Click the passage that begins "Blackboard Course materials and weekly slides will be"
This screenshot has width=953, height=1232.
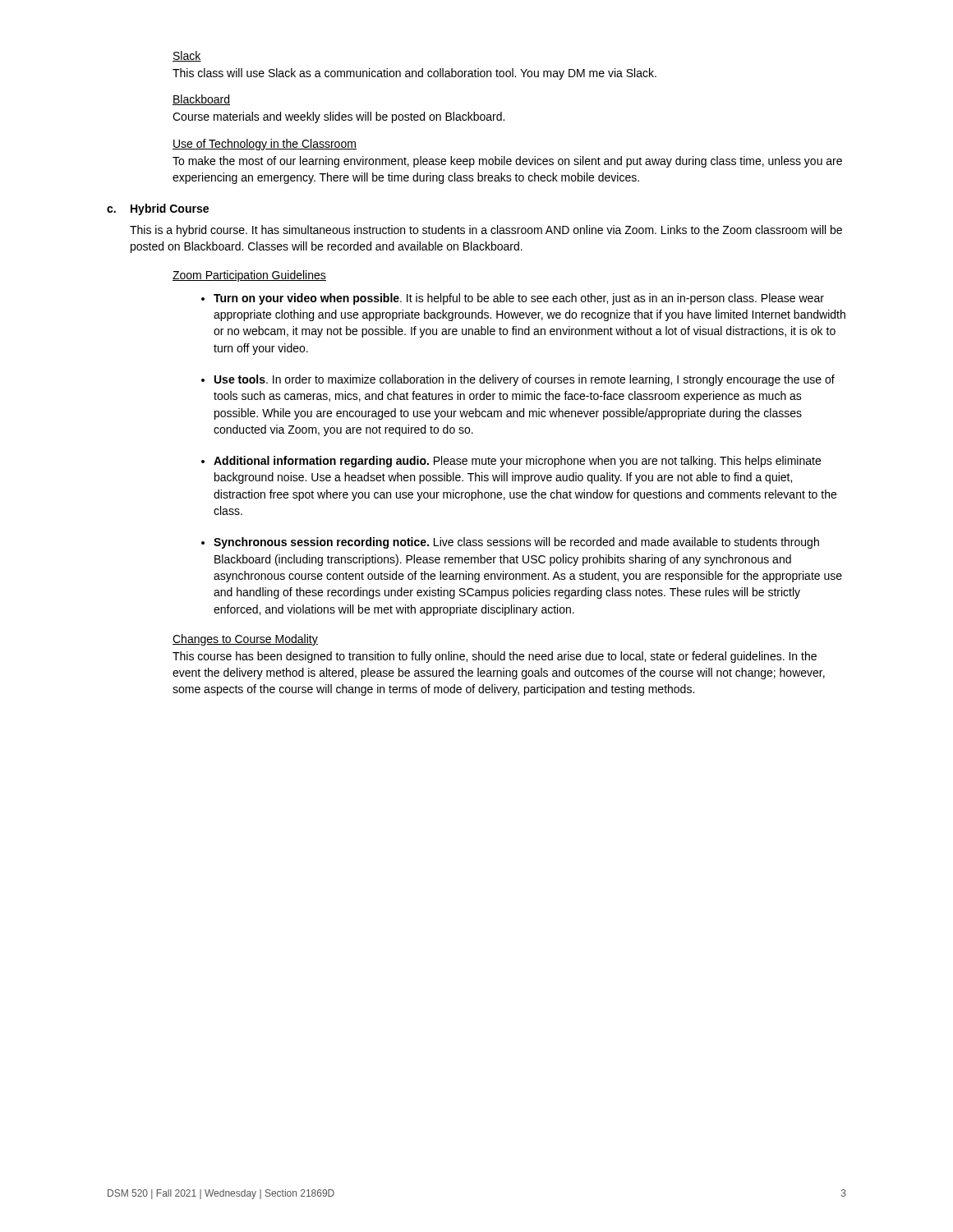[x=509, y=109]
